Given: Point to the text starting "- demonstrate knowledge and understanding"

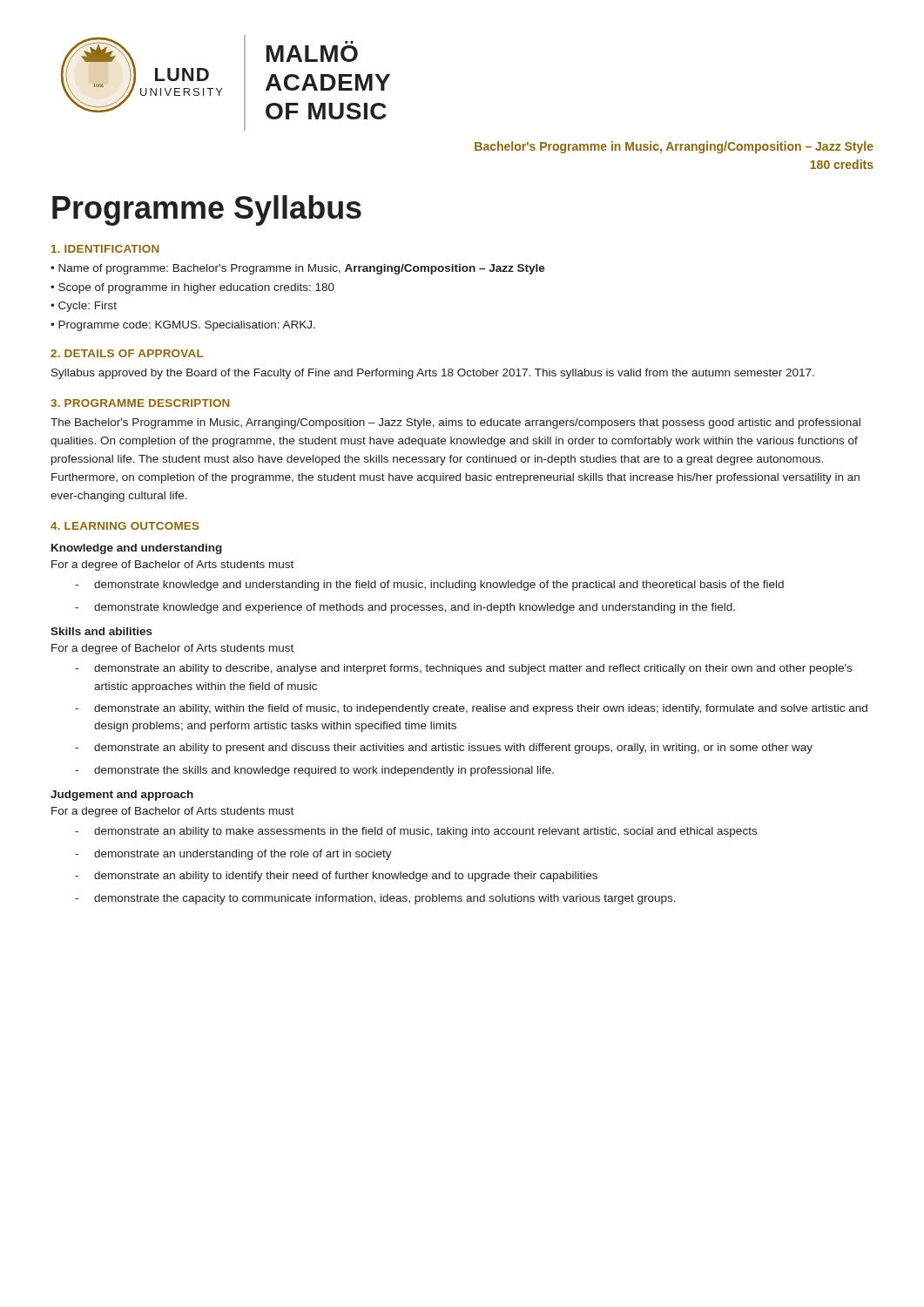Looking at the screenshot, I should (474, 585).
